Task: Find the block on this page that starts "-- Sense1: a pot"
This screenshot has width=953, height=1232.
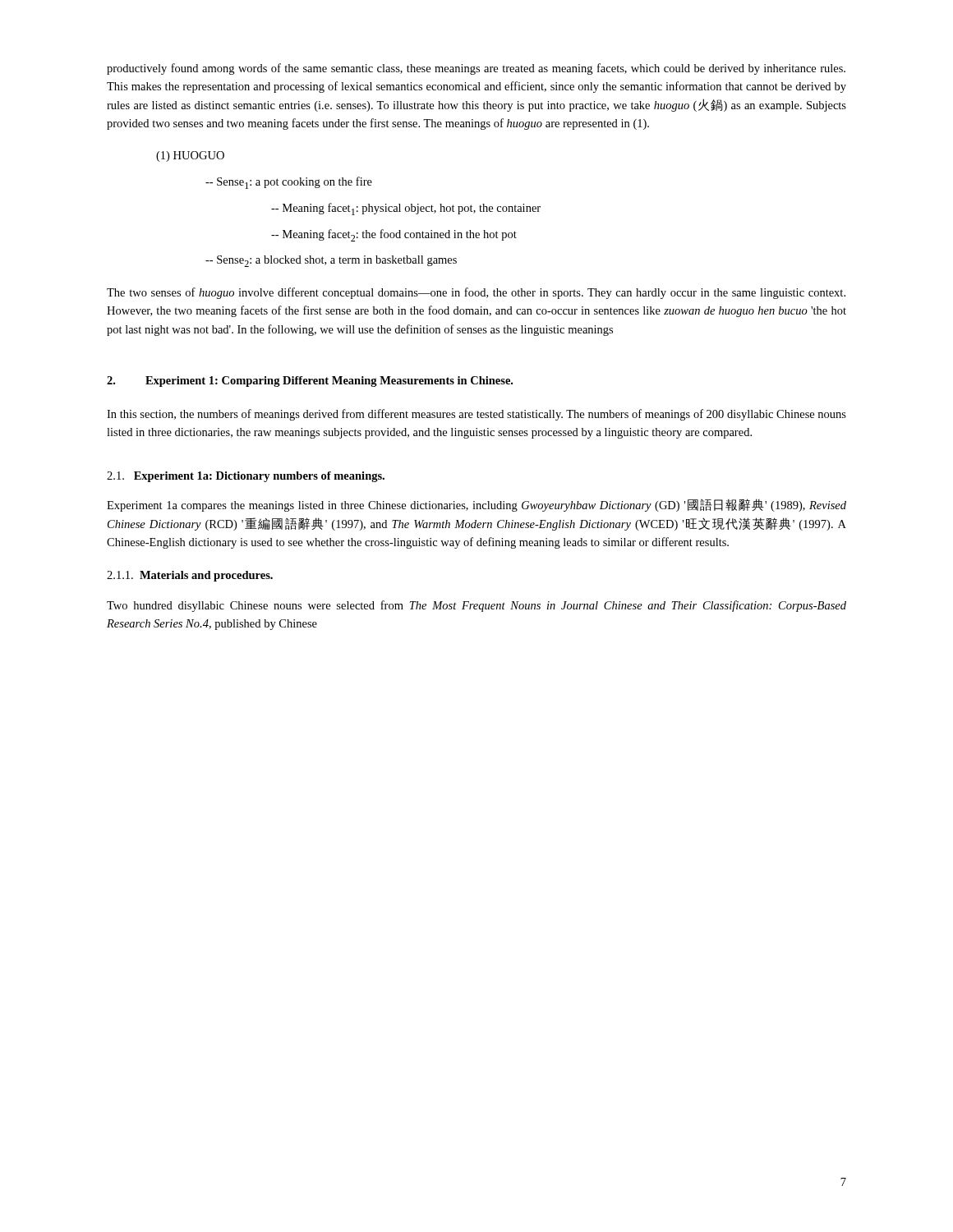Action: click(x=289, y=183)
